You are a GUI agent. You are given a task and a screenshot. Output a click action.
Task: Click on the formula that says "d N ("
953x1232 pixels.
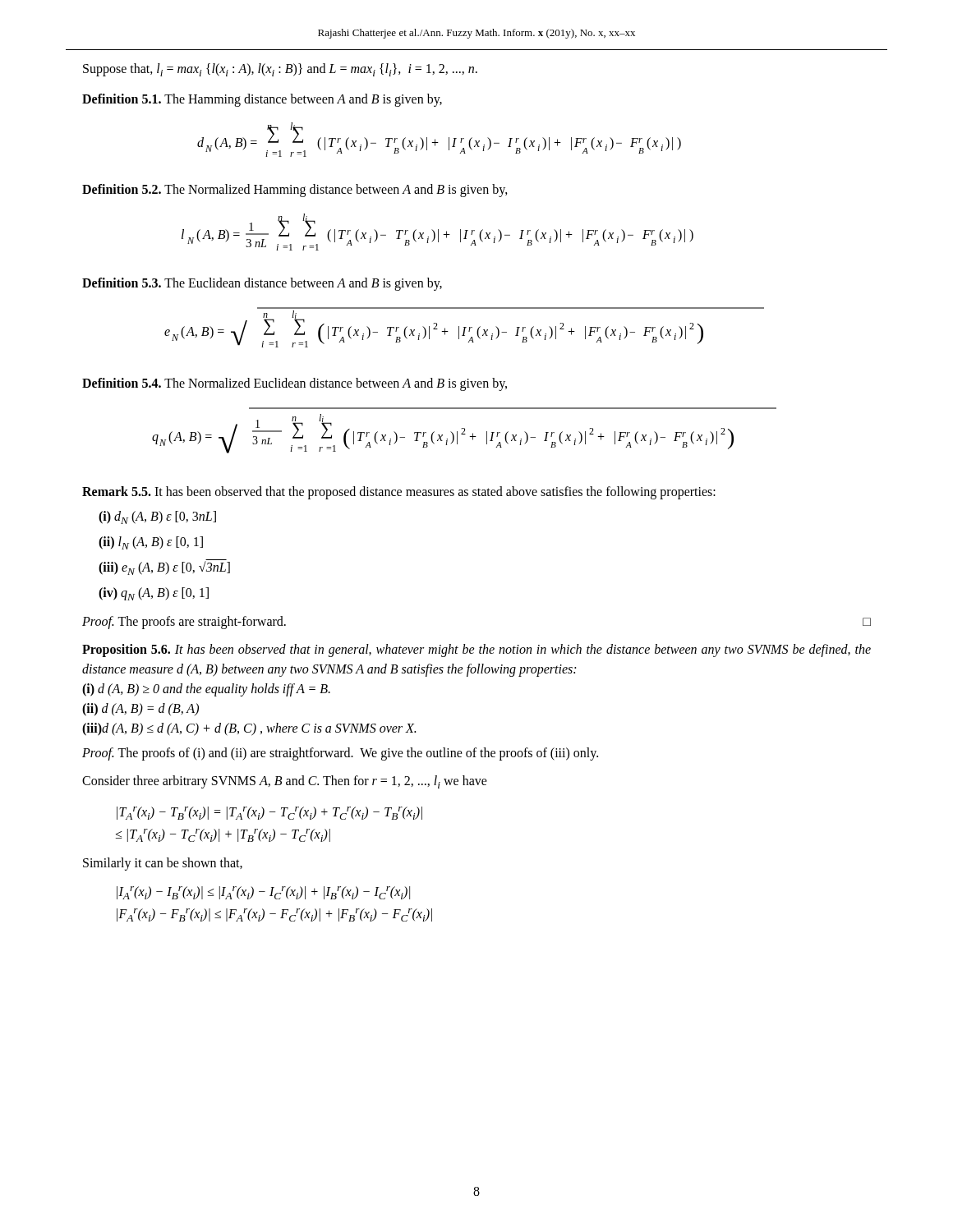tap(476, 144)
